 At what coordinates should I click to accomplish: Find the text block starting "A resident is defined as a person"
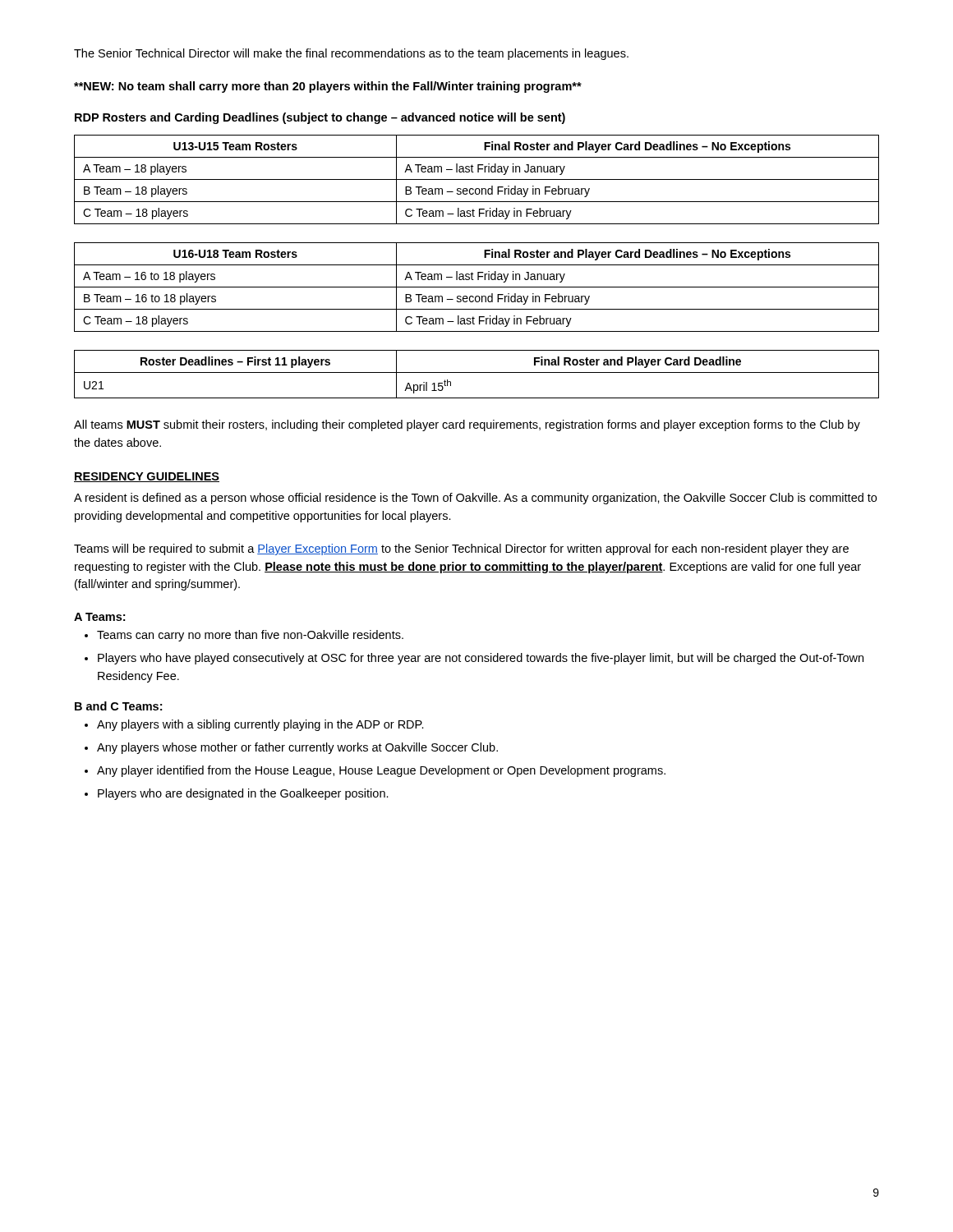[x=476, y=507]
